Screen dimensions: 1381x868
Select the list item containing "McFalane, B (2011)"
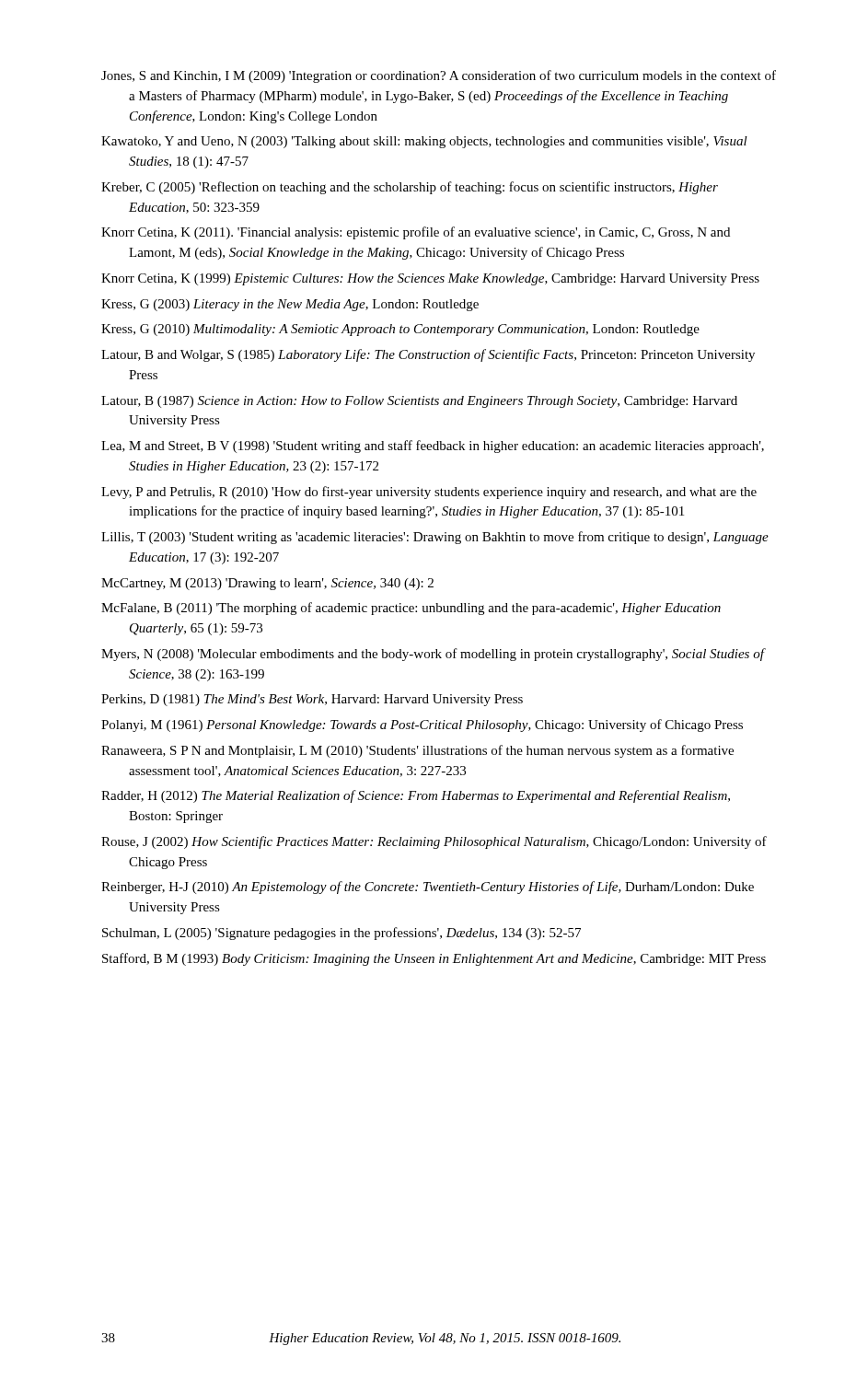tap(411, 618)
